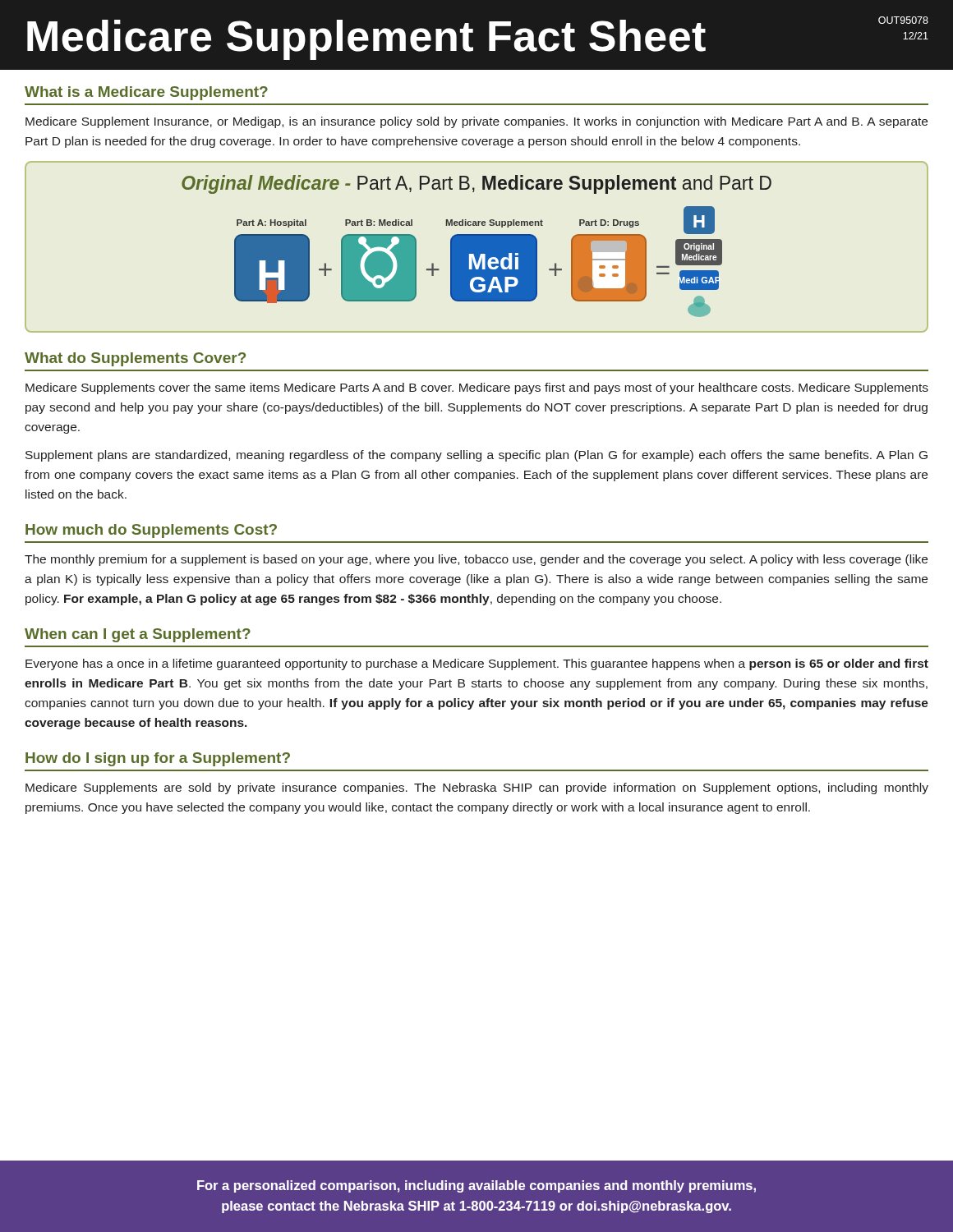Click the section header that begins "How do I sign up for a"
The width and height of the screenshot is (953, 1232).
pyautogui.click(x=158, y=758)
